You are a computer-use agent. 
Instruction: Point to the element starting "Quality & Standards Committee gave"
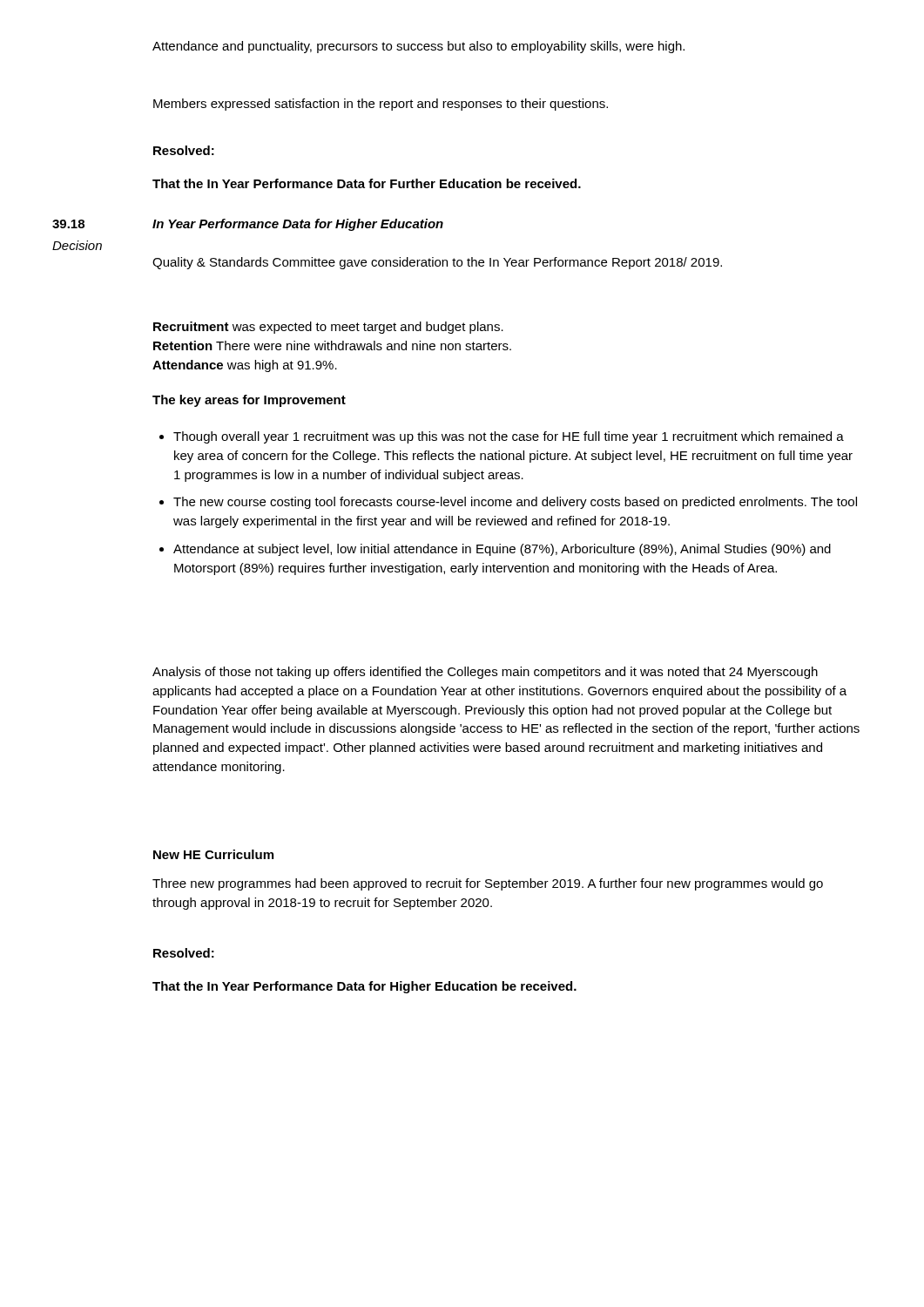click(x=508, y=262)
